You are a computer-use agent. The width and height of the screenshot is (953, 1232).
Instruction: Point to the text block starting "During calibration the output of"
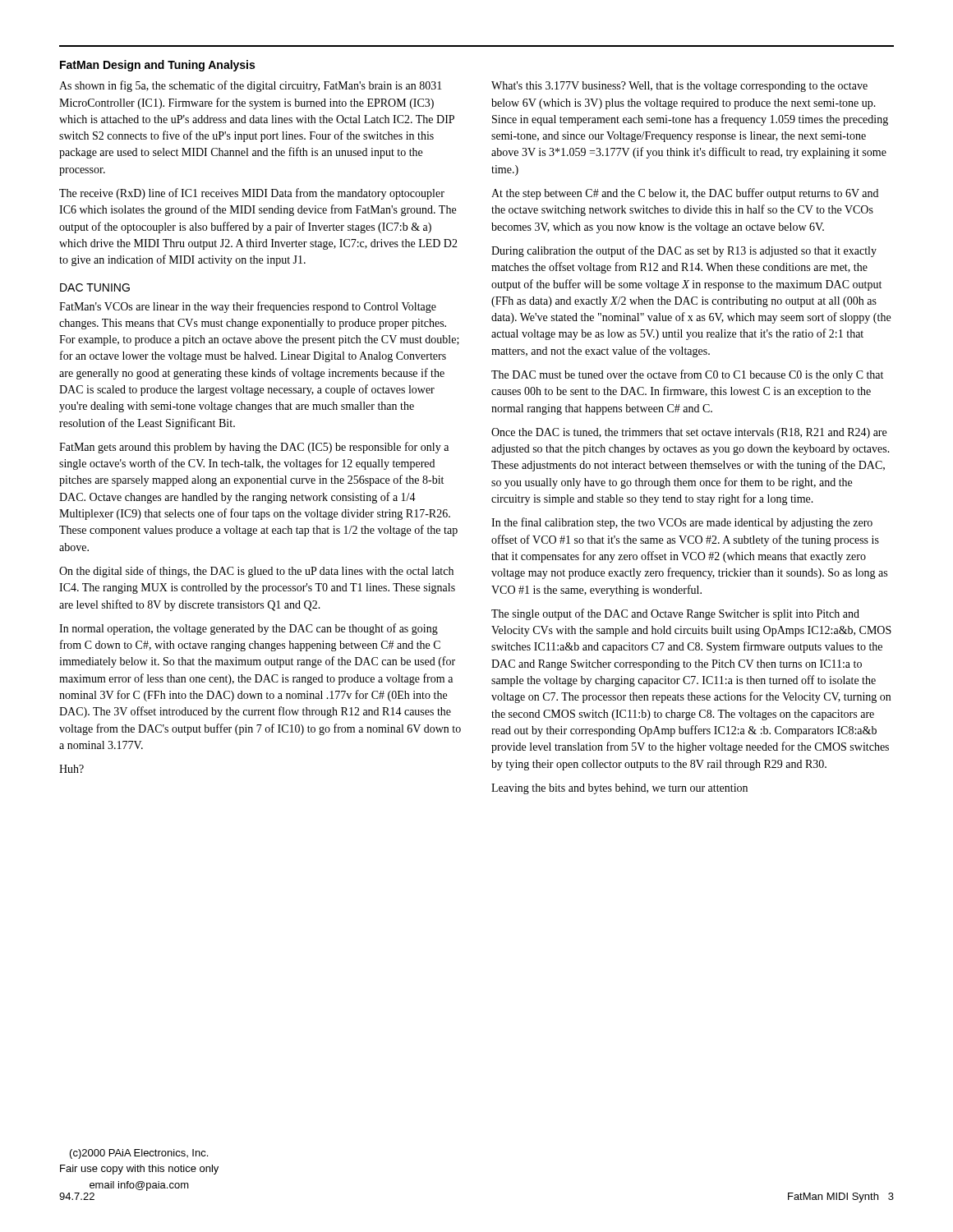[693, 301]
